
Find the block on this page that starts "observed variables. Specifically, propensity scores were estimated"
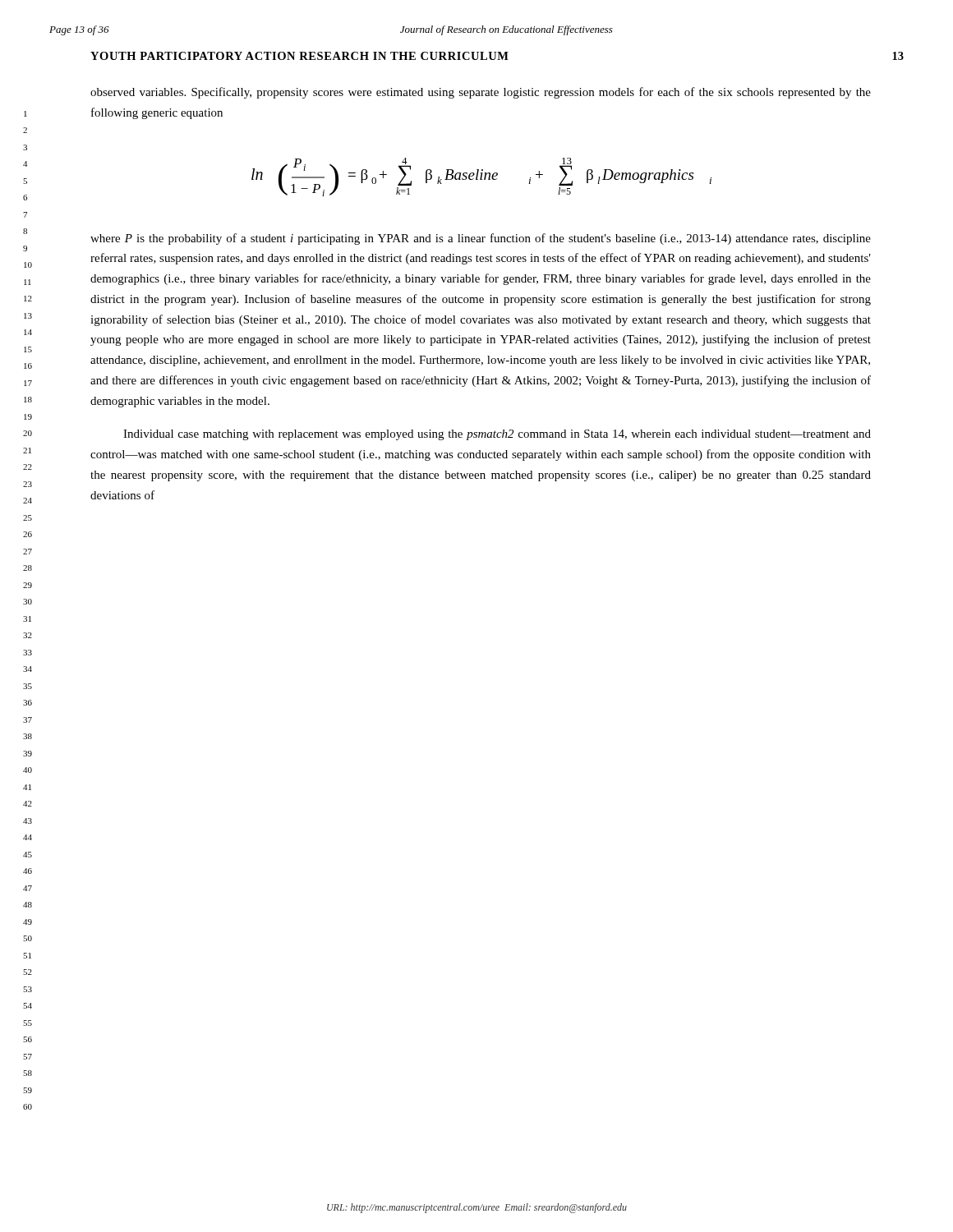pos(481,102)
